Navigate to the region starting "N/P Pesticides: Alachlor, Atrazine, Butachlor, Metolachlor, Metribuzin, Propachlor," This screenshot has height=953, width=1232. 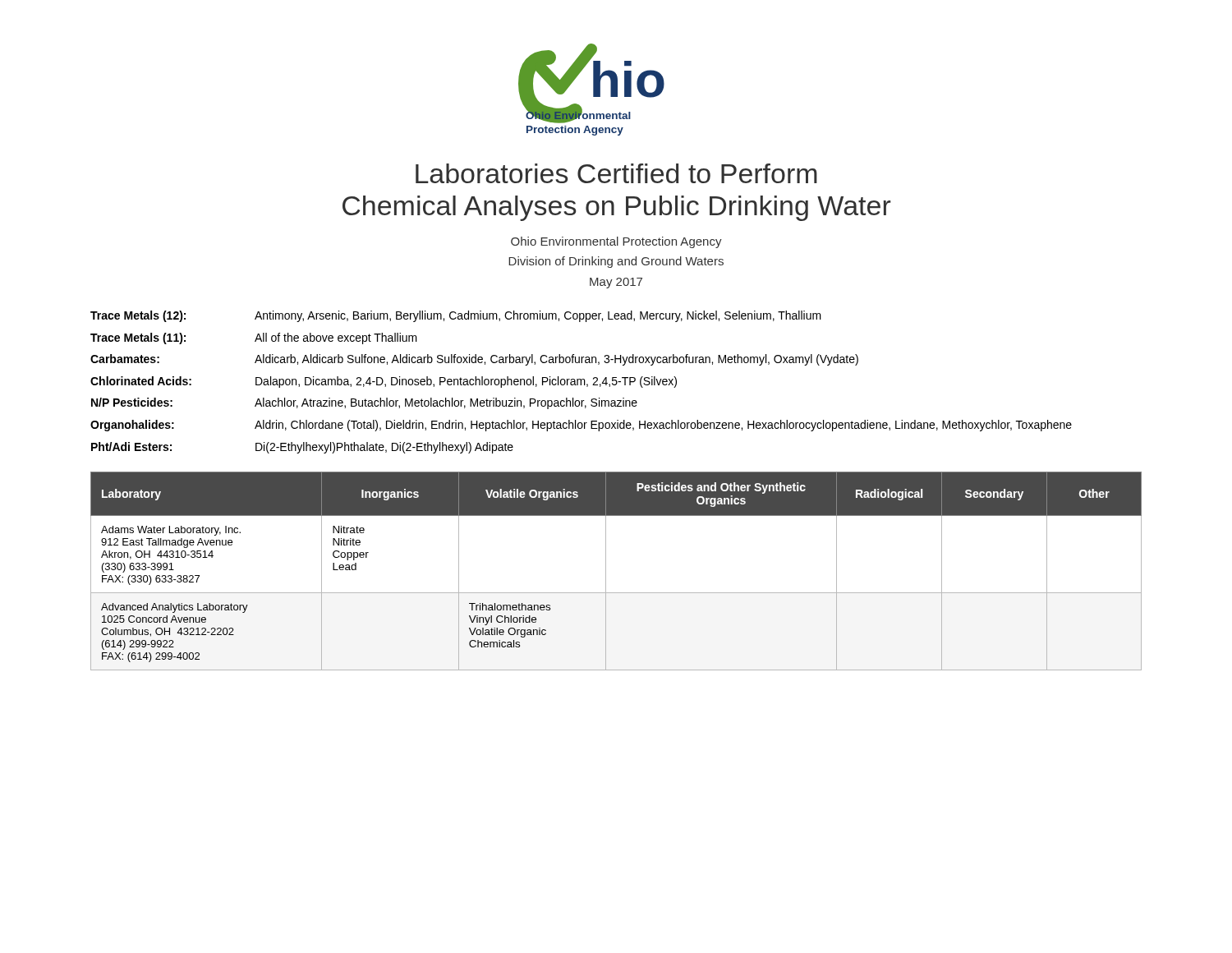tap(616, 404)
